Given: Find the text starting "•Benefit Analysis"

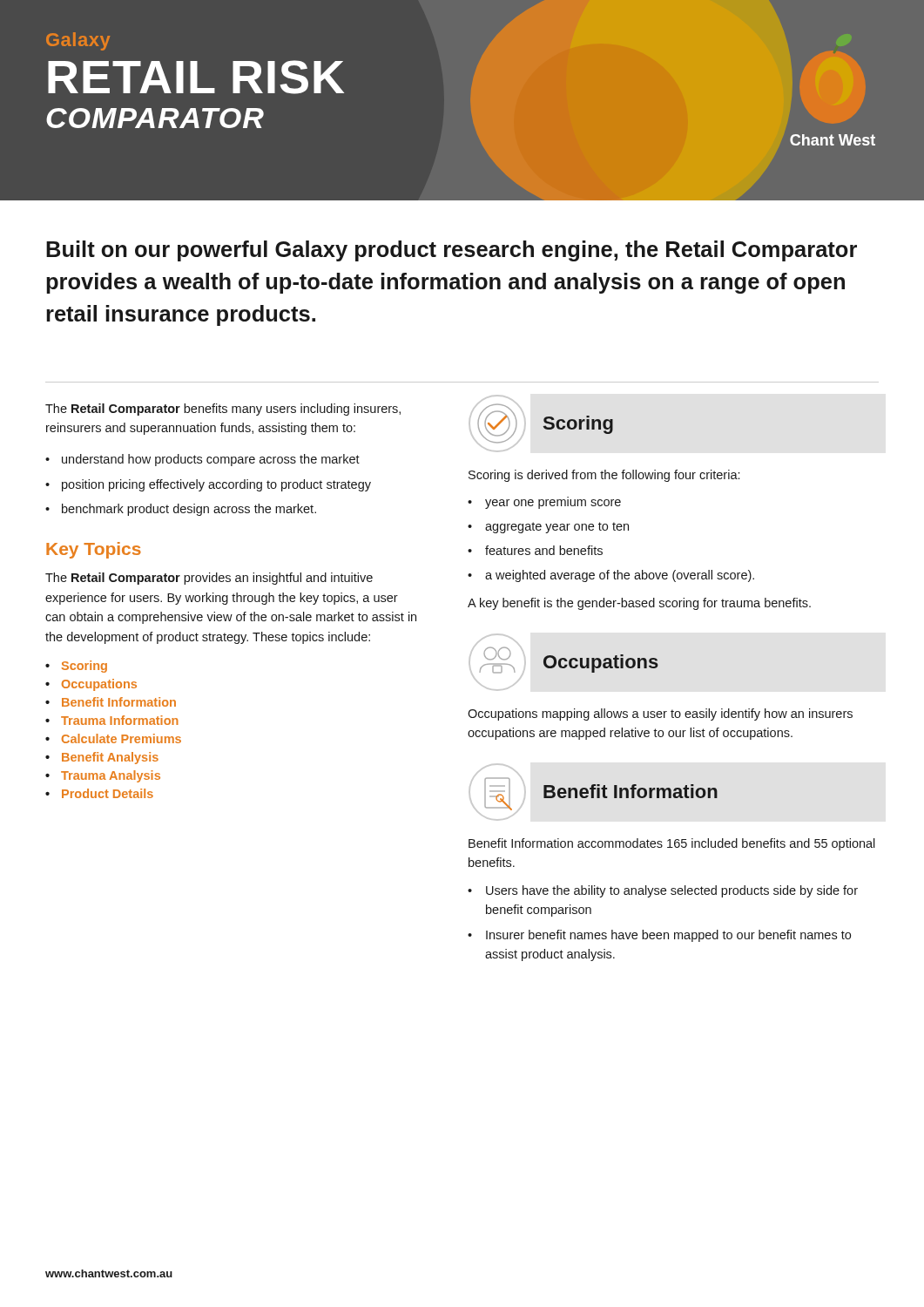Looking at the screenshot, I should pyautogui.click(x=102, y=757).
